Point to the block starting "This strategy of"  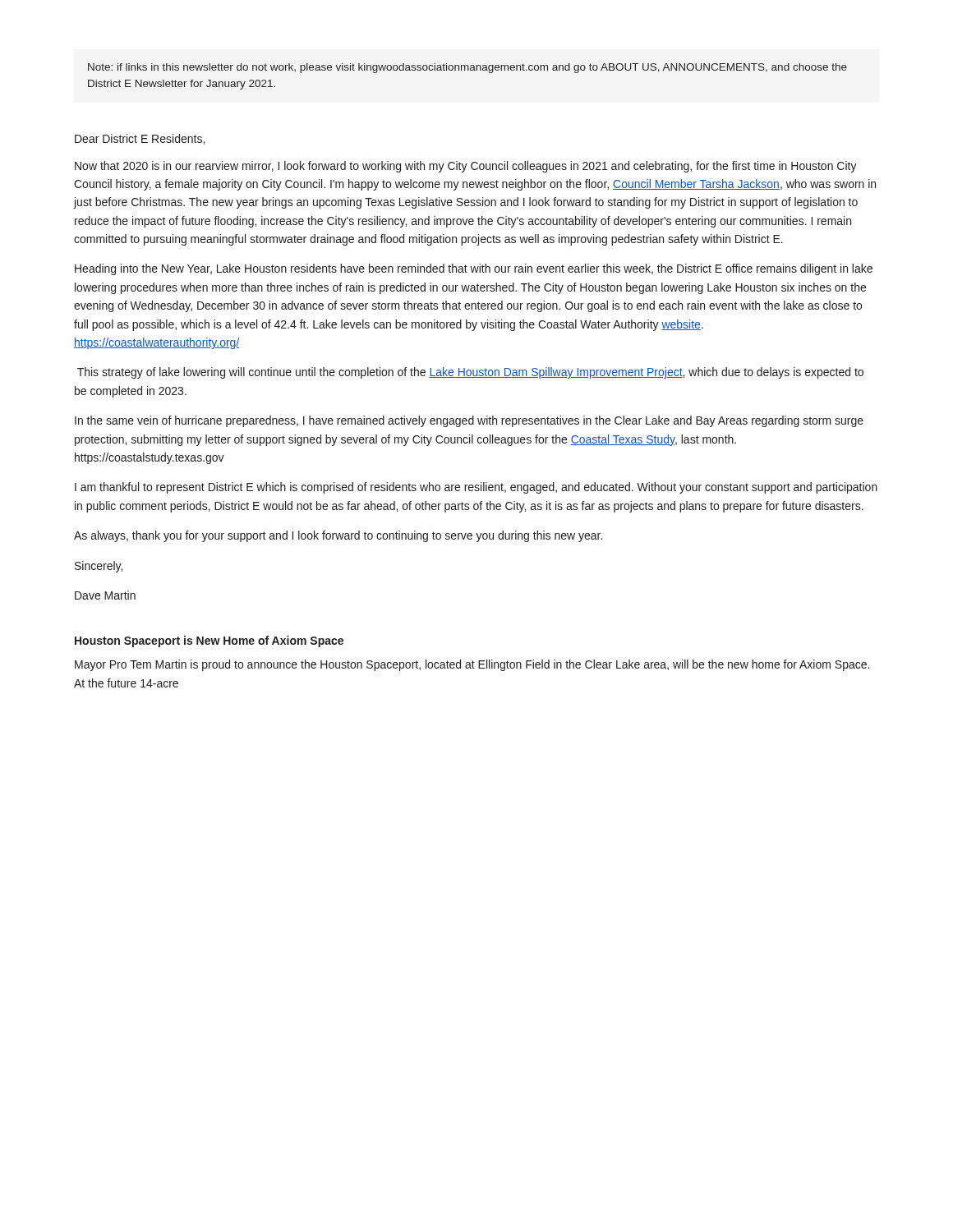pos(469,382)
